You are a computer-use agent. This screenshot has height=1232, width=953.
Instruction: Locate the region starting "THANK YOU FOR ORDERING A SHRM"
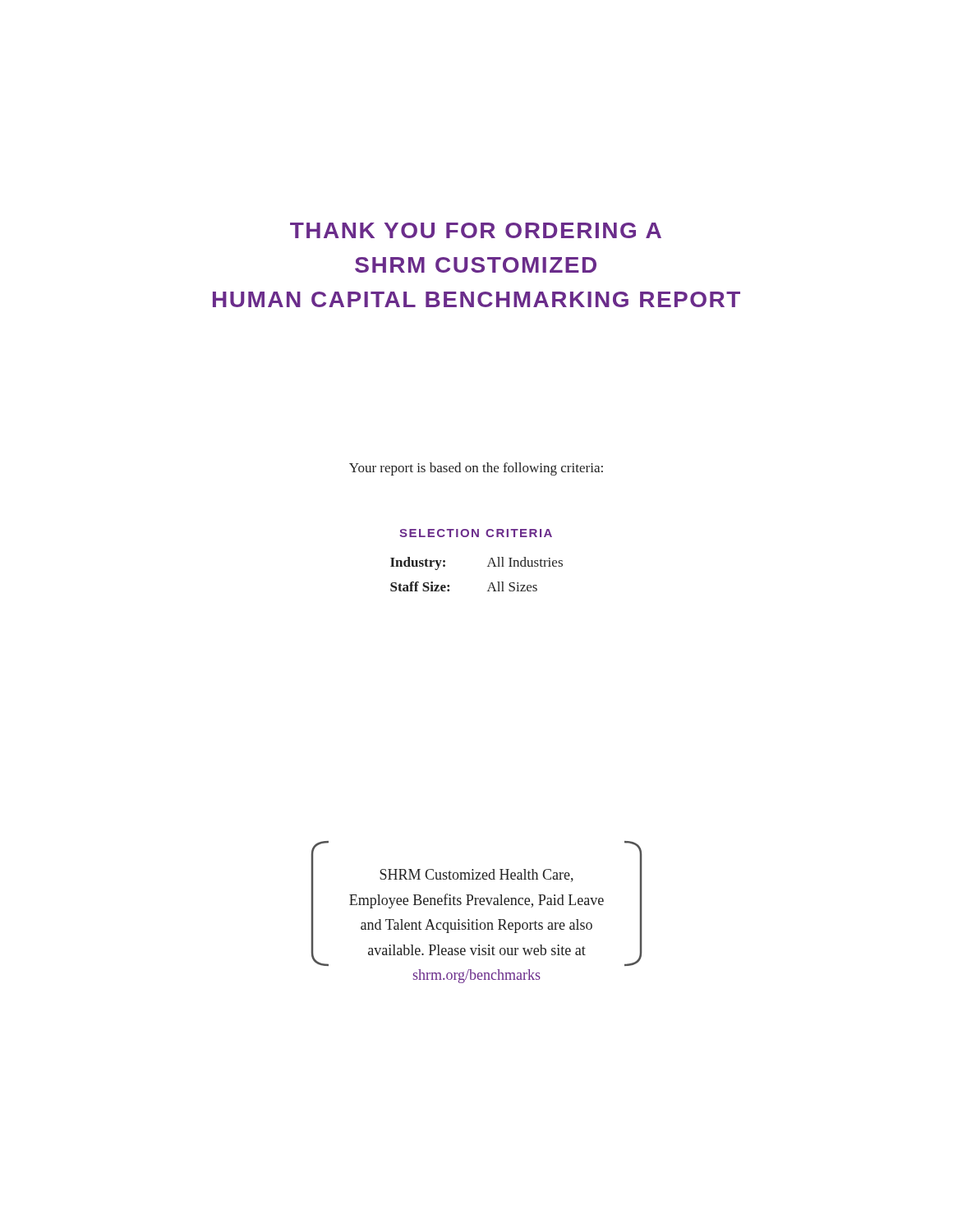[x=476, y=265]
